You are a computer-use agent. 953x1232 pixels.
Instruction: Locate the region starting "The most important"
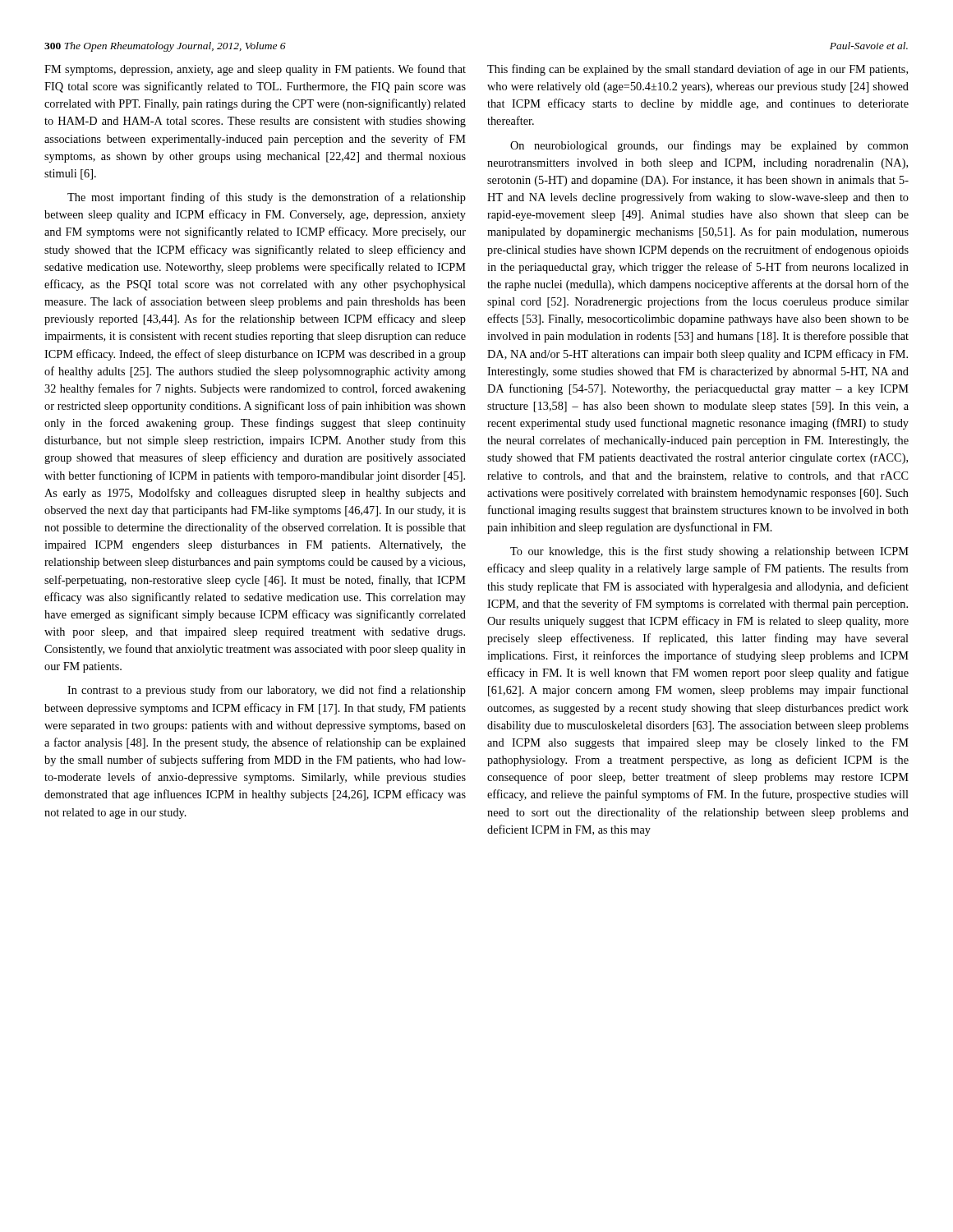255,432
